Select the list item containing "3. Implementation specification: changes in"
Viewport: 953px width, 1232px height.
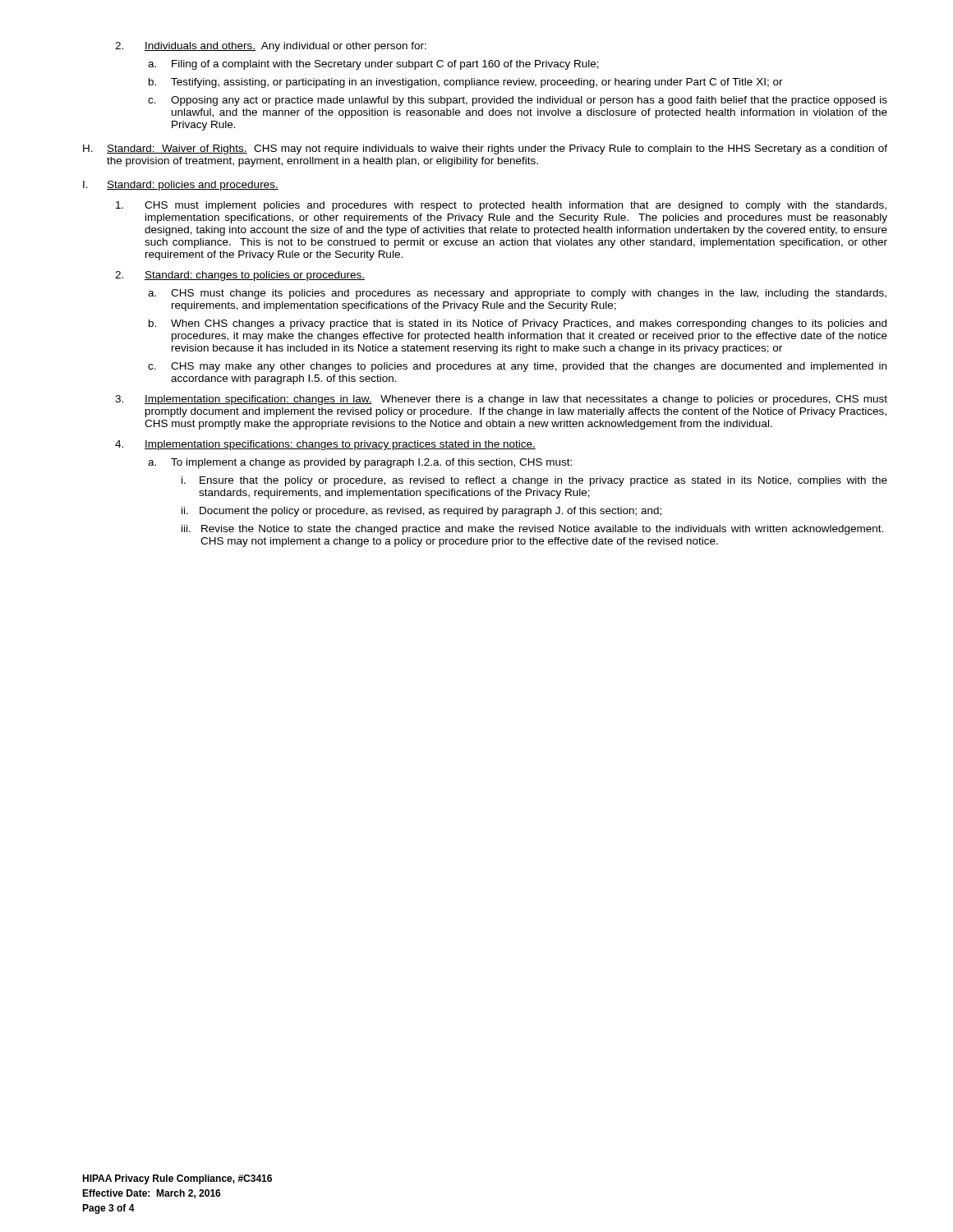click(501, 411)
